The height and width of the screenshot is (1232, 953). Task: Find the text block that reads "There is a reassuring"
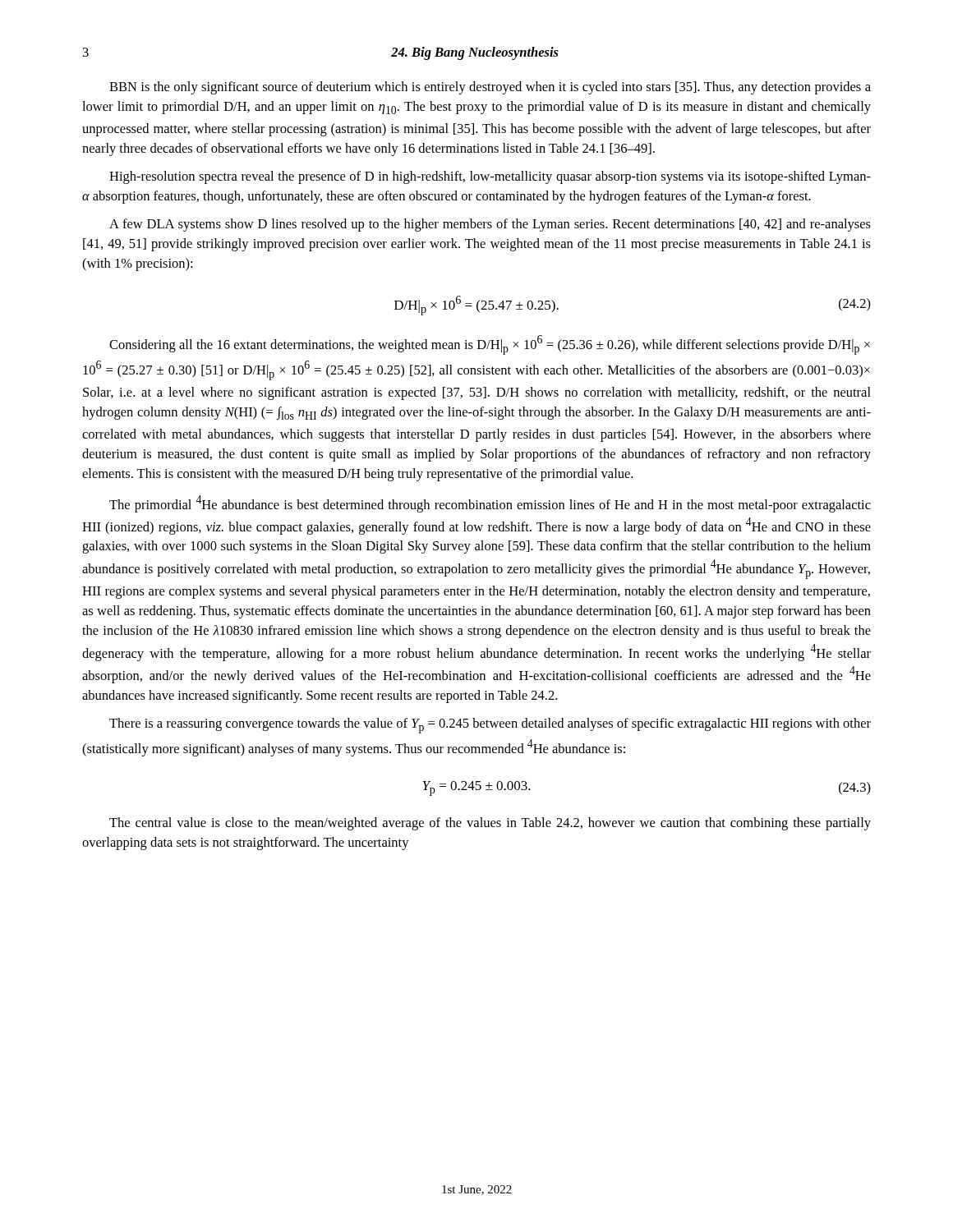pyautogui.click(x=476, y=736)
